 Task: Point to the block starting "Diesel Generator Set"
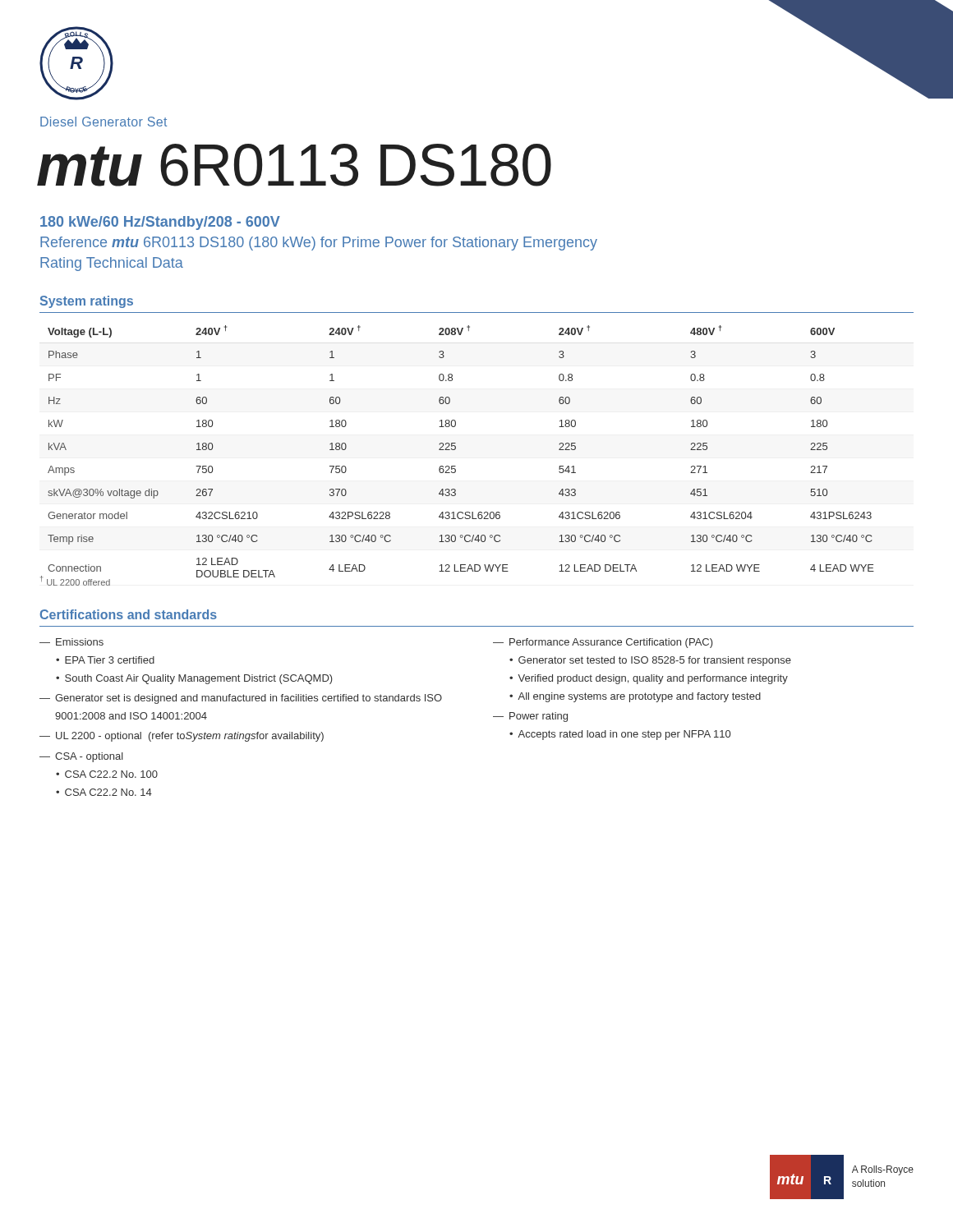[103, 122]
